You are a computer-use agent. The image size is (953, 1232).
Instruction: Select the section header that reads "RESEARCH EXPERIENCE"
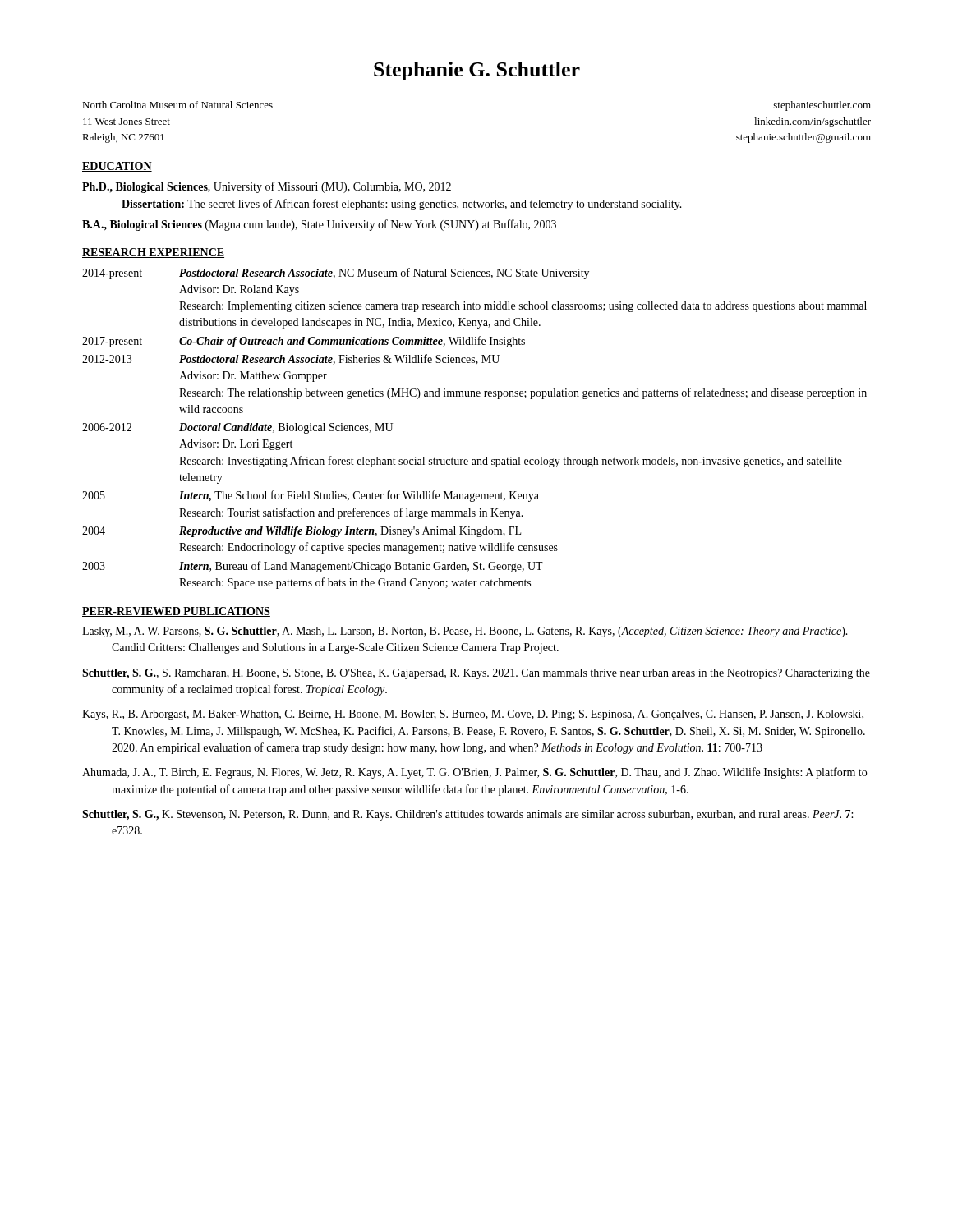click(x=153, y=252)
